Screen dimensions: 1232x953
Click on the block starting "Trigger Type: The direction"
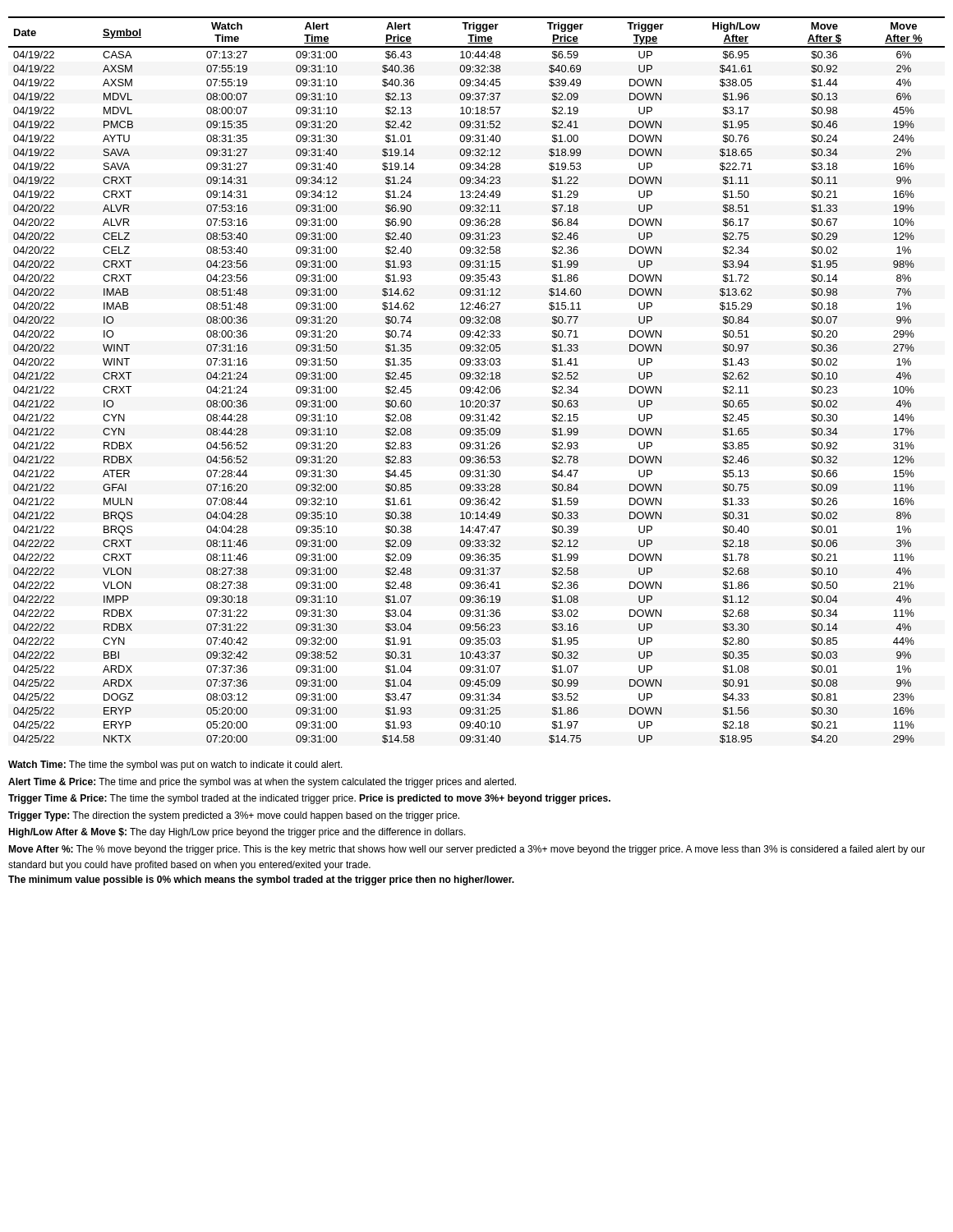pyautogui.click(x=234, y=816)
